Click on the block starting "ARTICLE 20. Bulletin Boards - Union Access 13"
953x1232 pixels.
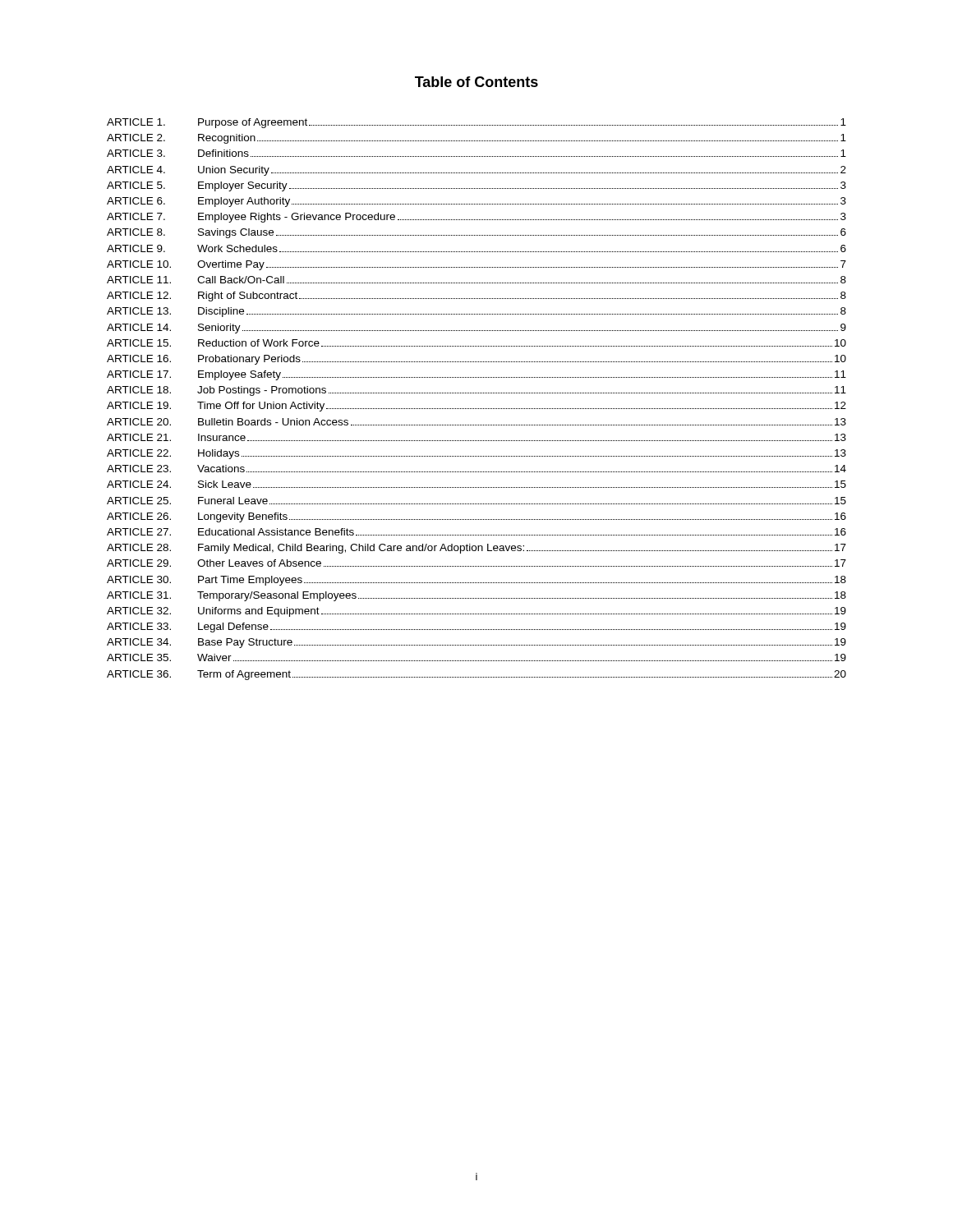point(476,421)
